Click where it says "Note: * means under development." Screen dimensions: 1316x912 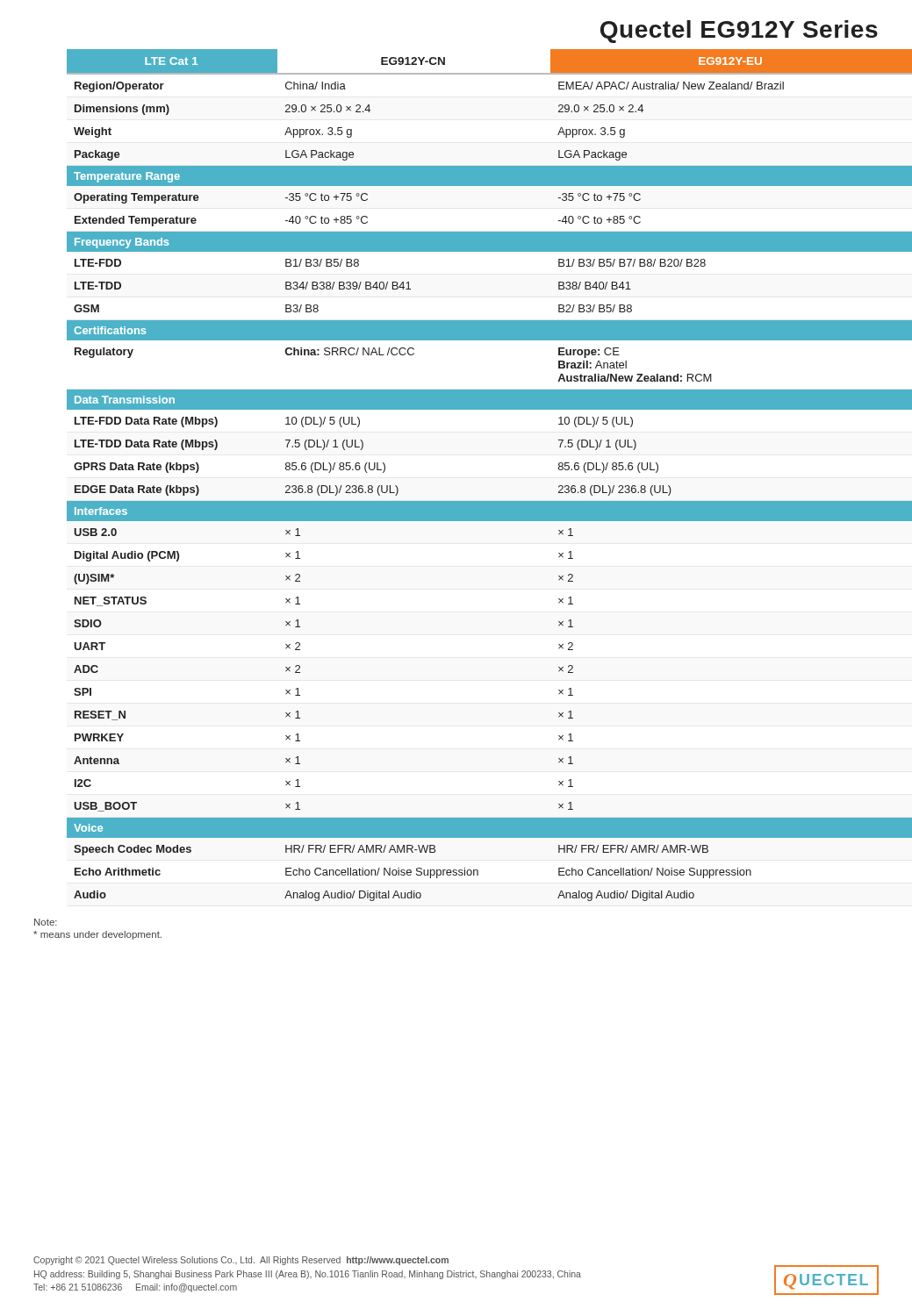pyautogui.click(x=46, y=922)
